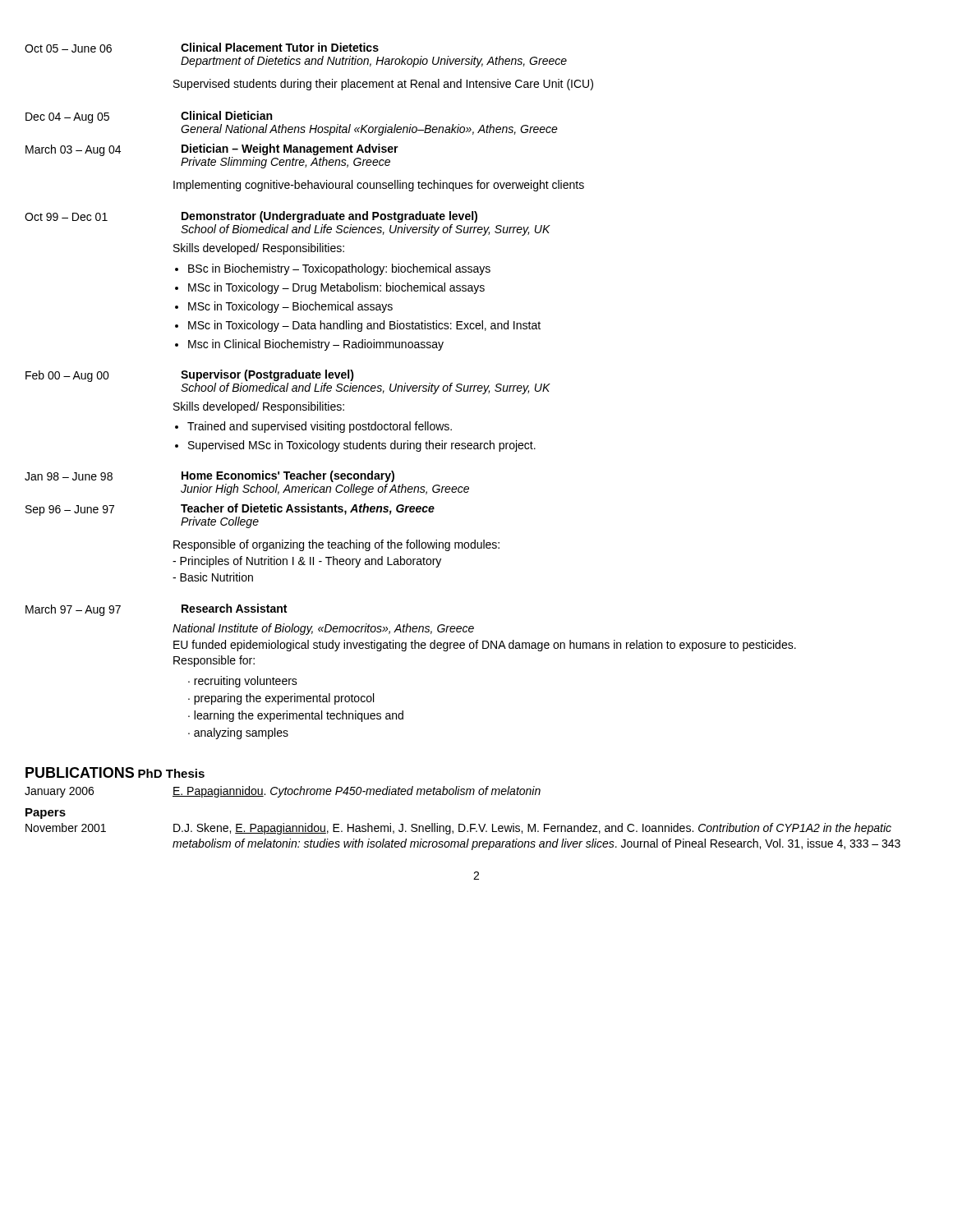This screenshot has width=953, height=1232.
Task: Click on the element starting "National Institute of Biology, «Democritos», Athens,"
Action: coord(323,629)
